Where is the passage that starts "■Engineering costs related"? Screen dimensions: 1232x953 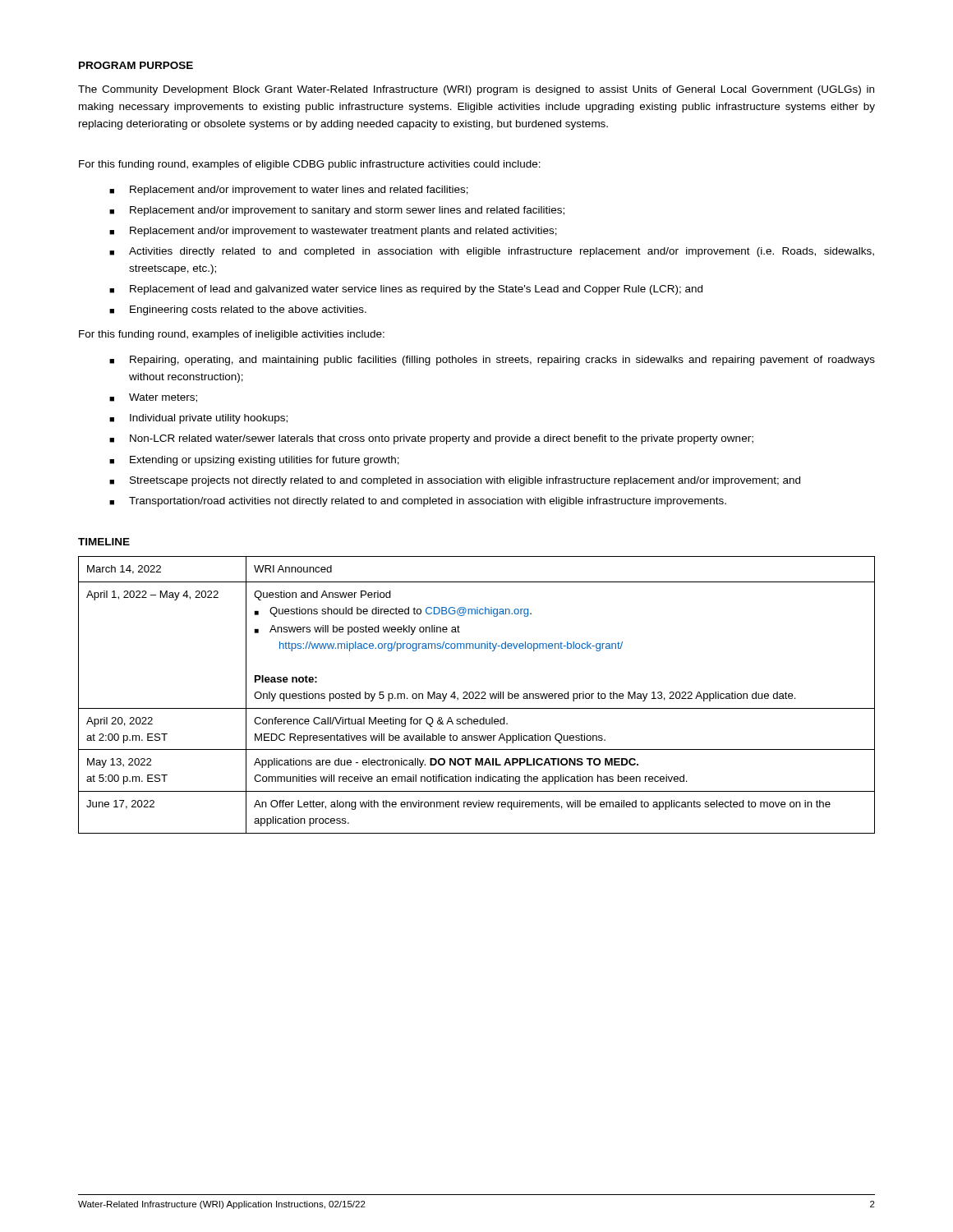(238, 310)
